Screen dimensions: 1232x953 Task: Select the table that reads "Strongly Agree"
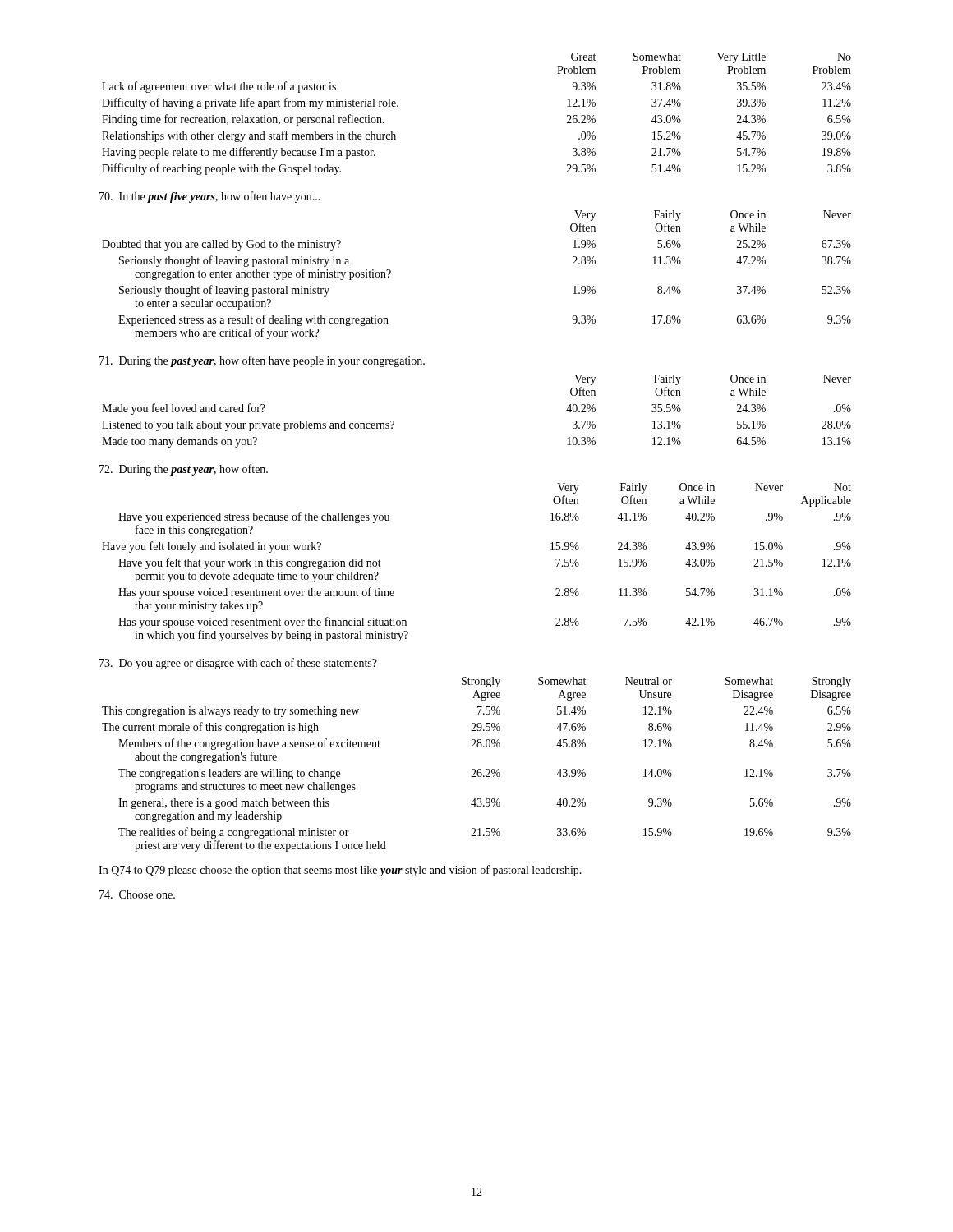tap(476, 764)
